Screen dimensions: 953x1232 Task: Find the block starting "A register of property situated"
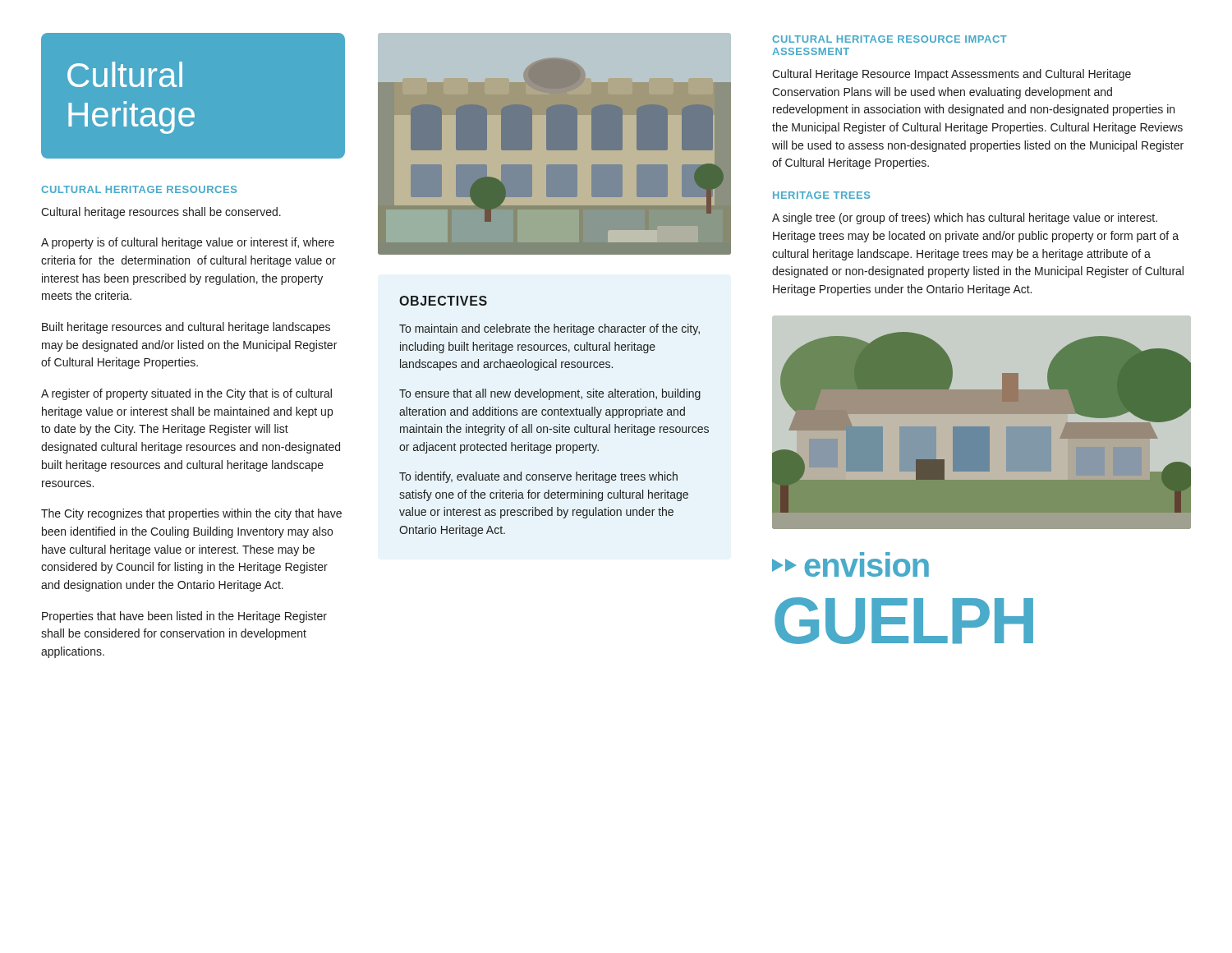[x=193, y=439]
